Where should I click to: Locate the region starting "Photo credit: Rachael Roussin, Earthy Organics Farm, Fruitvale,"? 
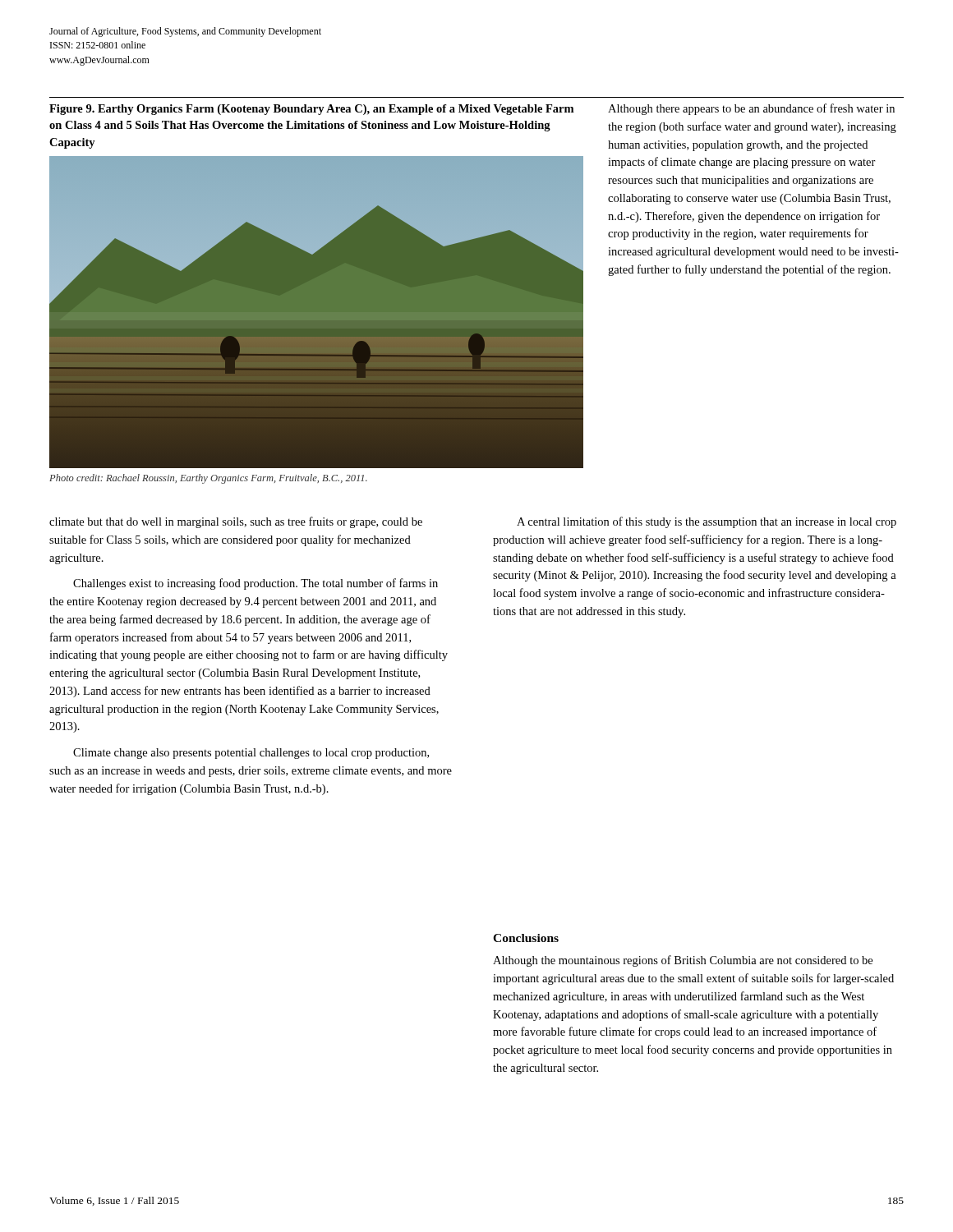tap(209, 478)
